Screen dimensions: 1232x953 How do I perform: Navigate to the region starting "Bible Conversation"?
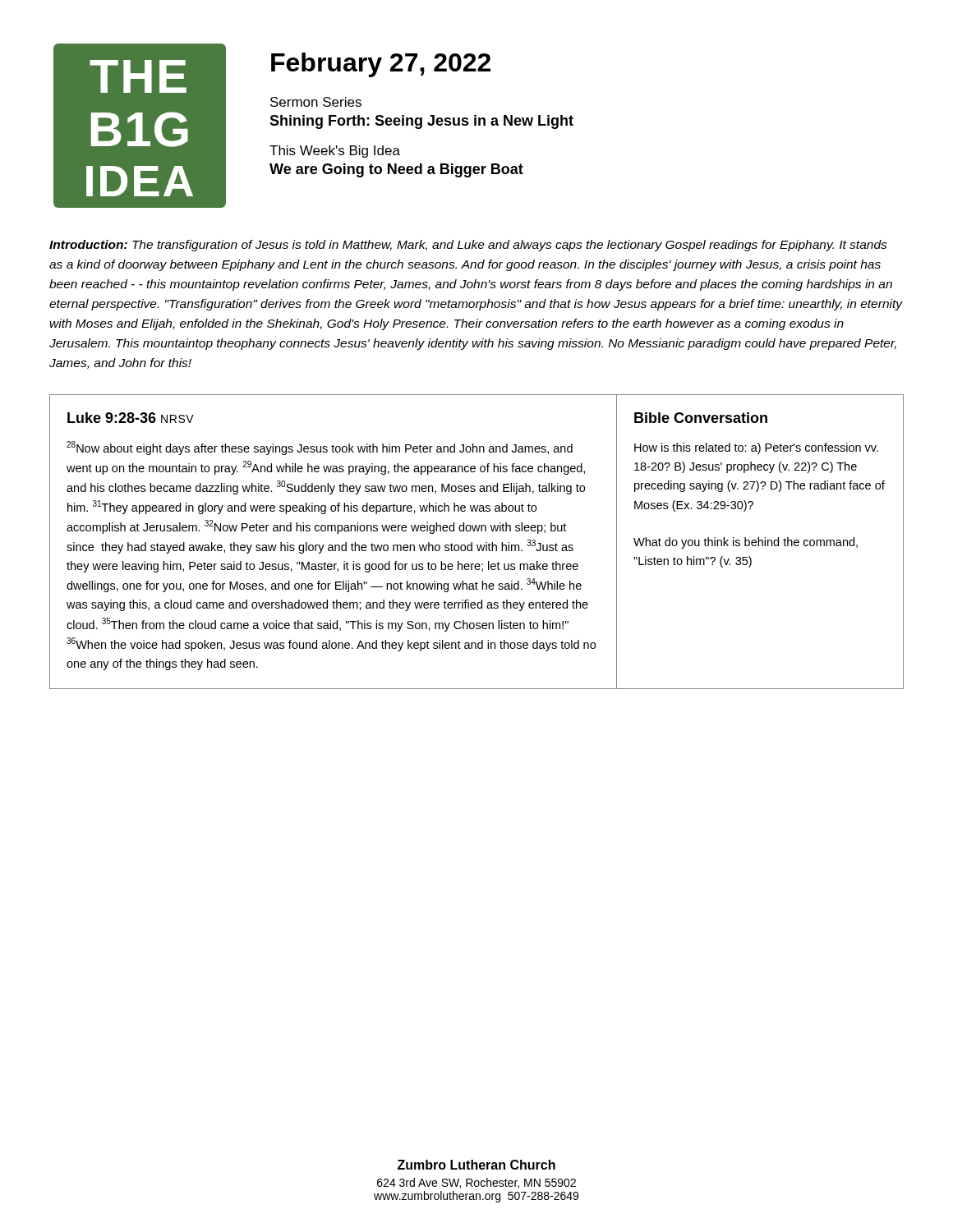pyautogui.click(x=701, y=418)
